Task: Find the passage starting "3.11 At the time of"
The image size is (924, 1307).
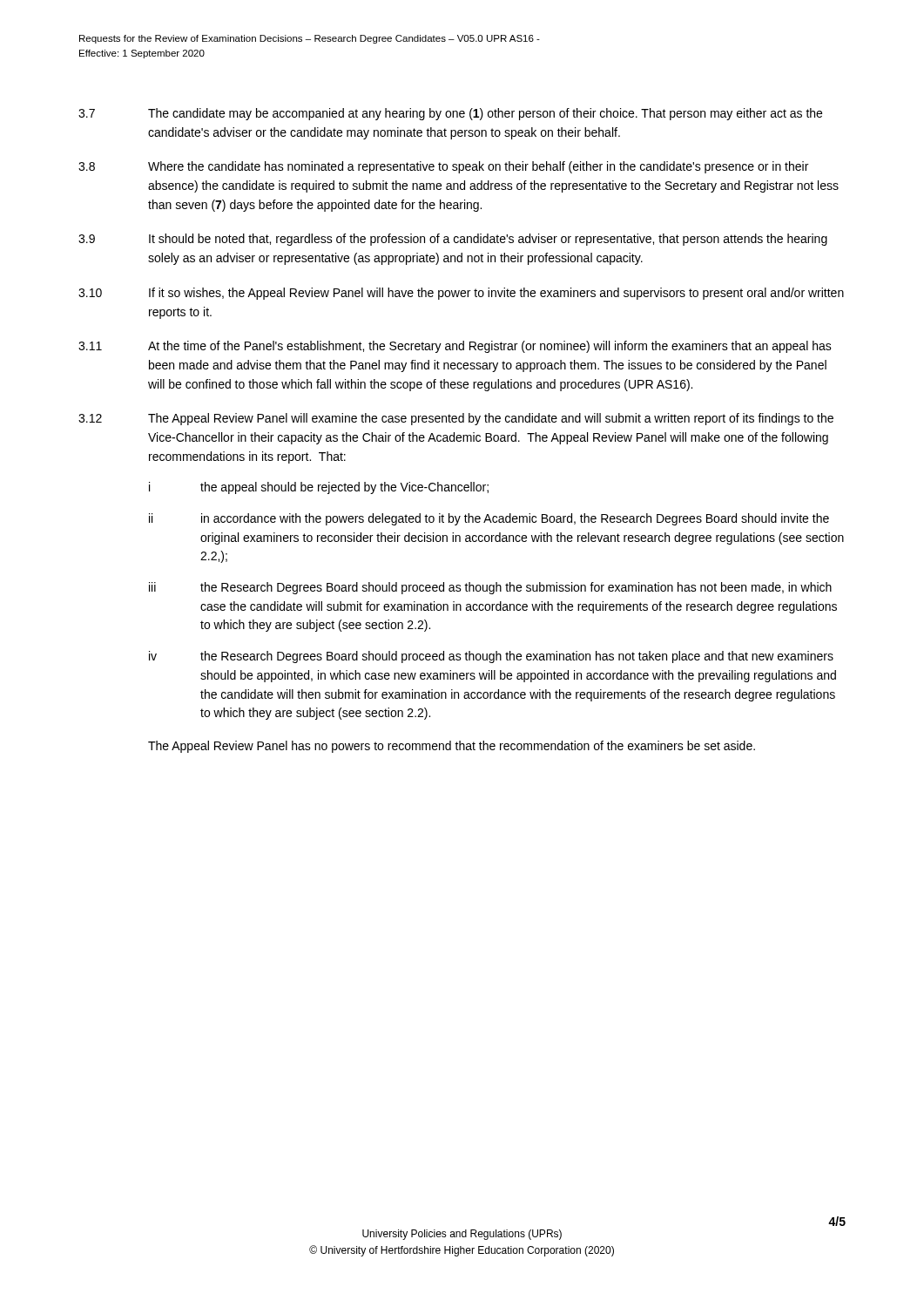Action: tap(462, 366)
